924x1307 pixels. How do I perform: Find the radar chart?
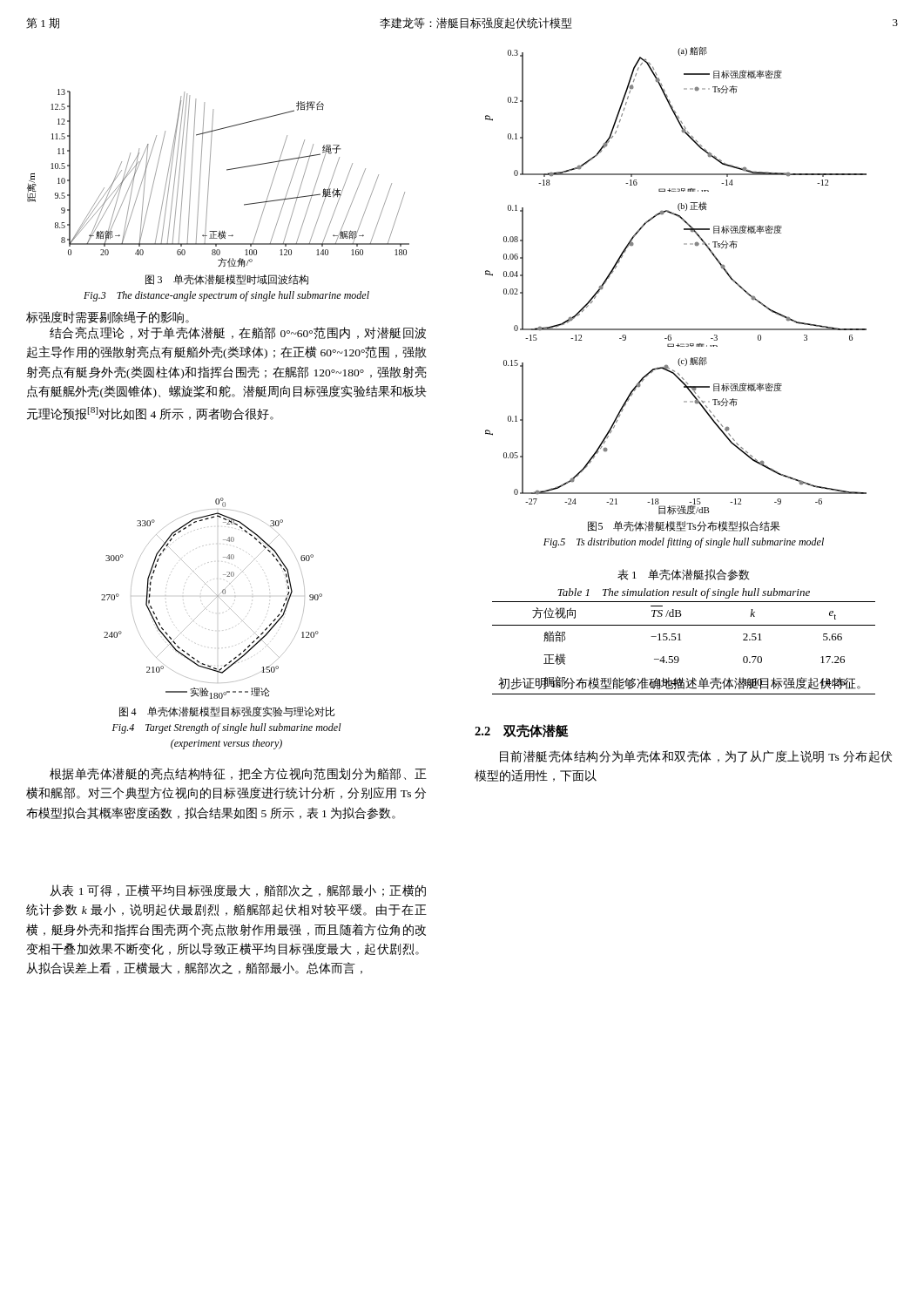point(226,598)
